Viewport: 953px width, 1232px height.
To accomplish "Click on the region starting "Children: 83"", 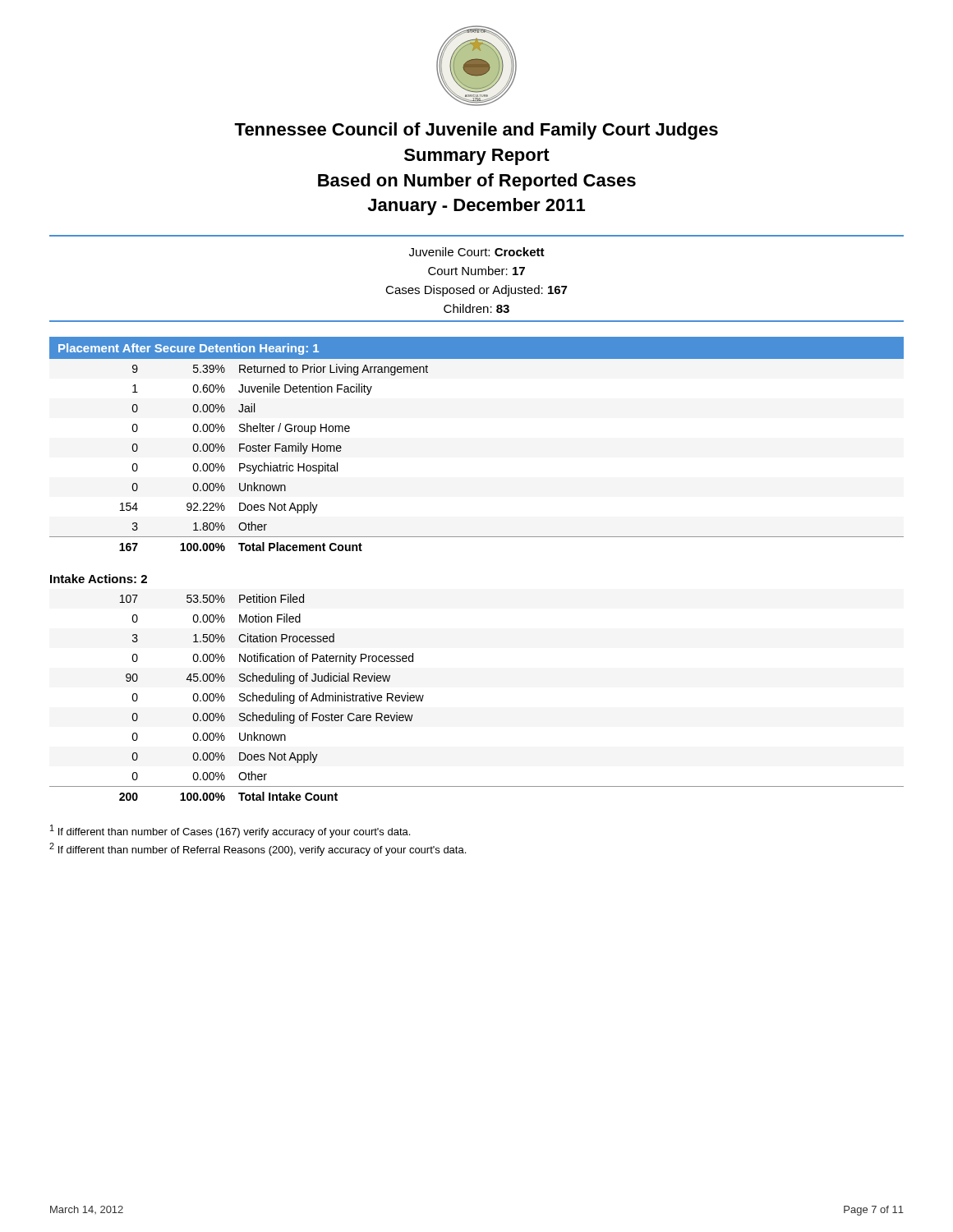I will [x=476, y=309].
